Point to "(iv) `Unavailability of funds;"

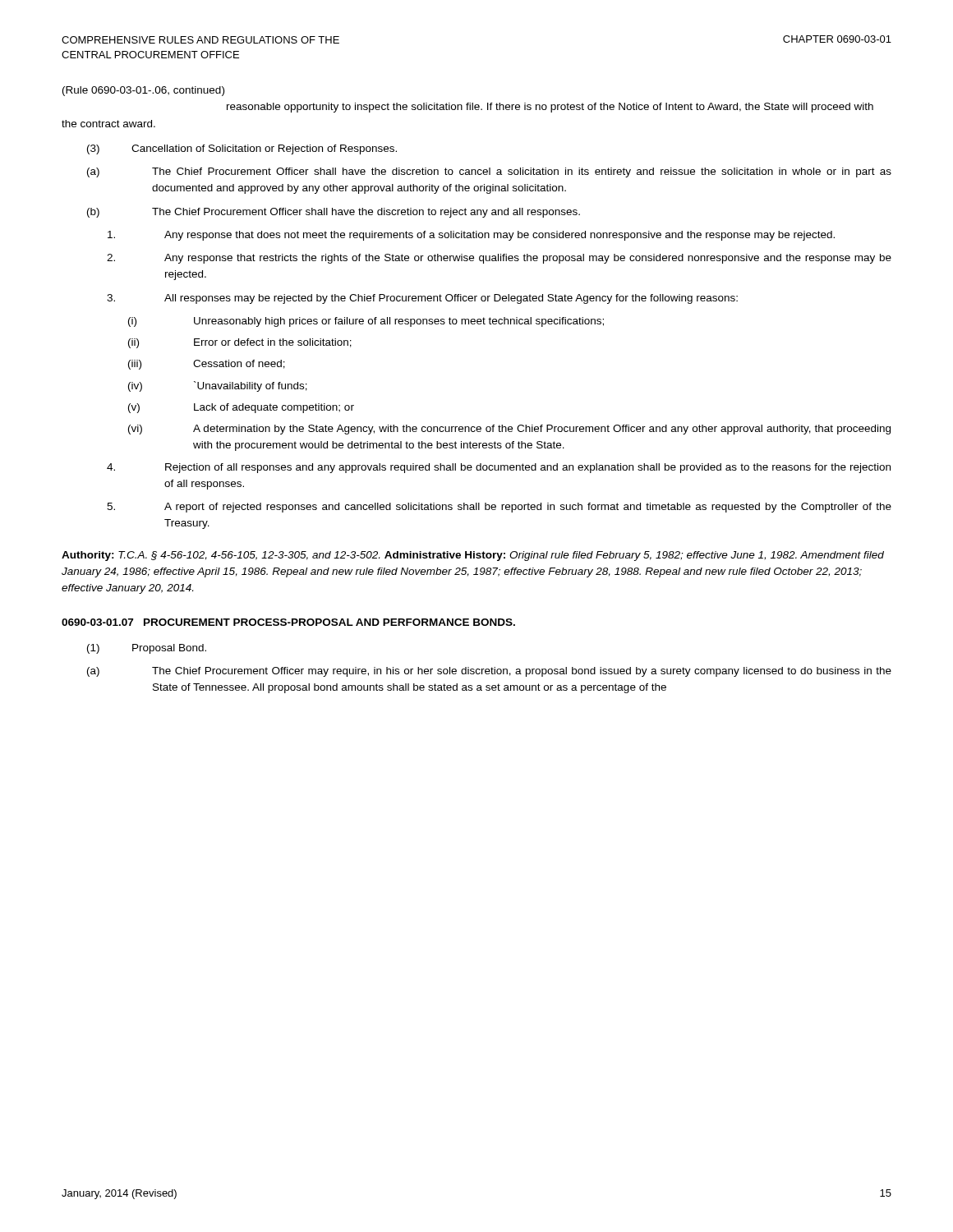coord(218,386)
